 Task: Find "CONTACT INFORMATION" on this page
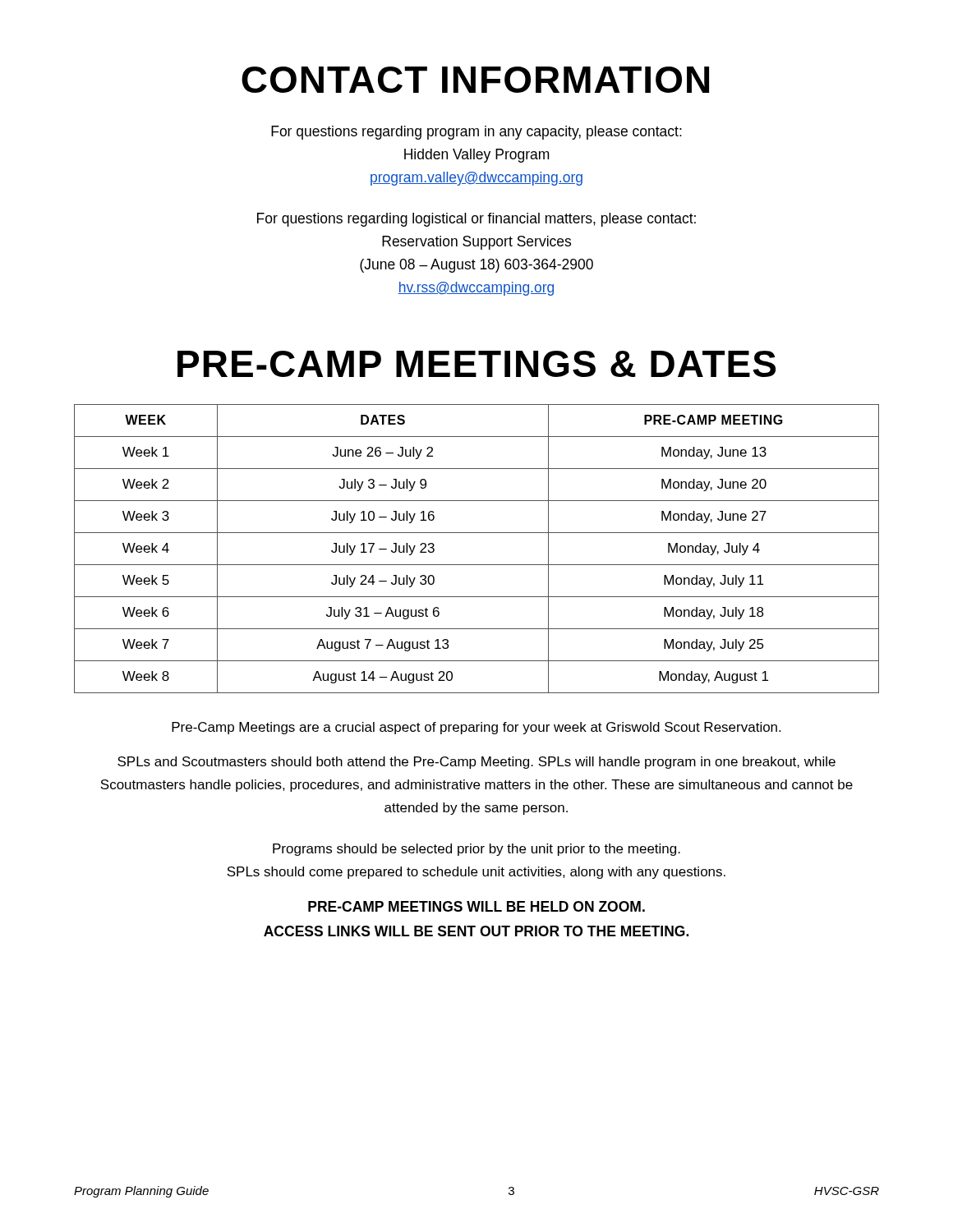[476, 80]
